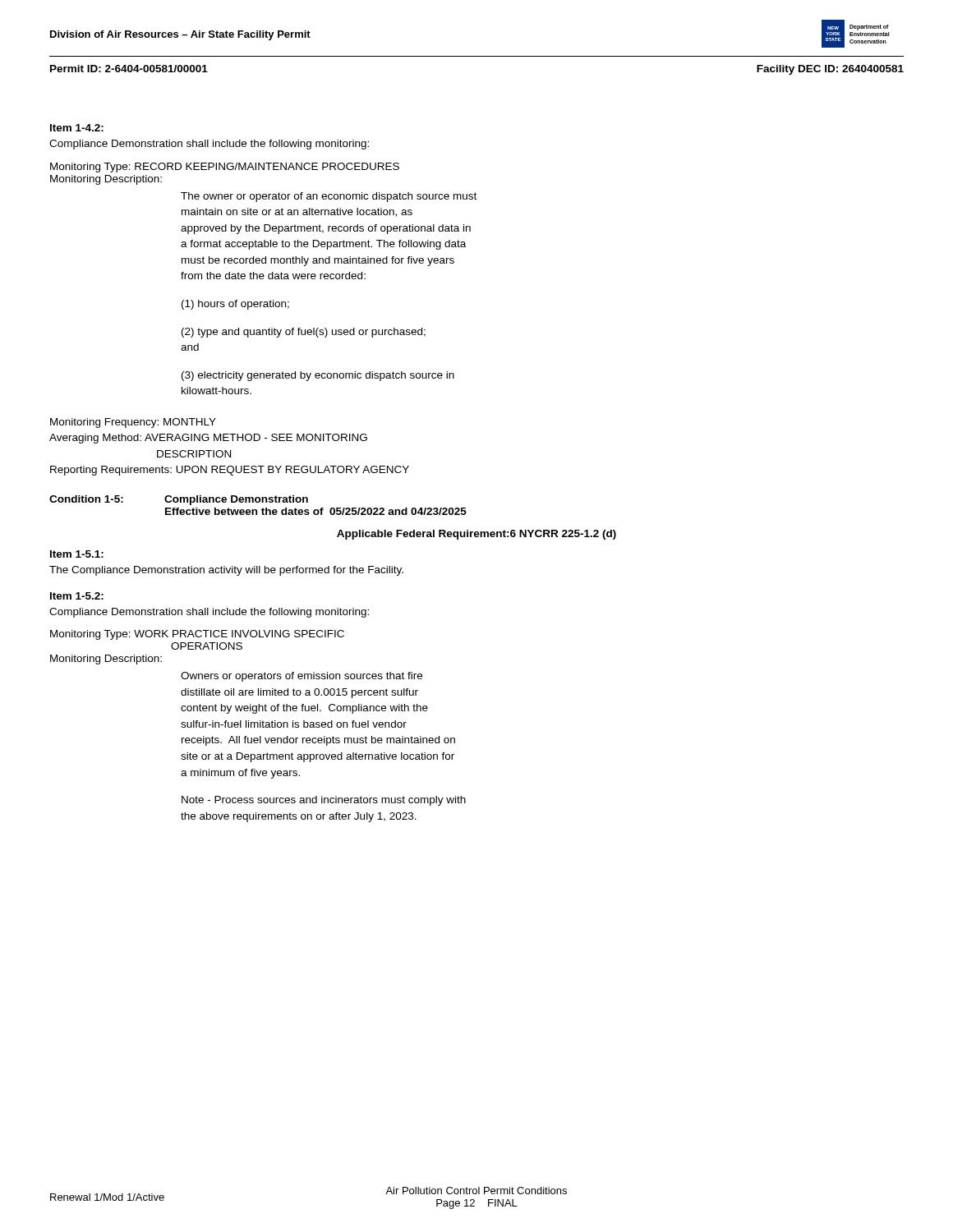Click on the text block that reads "Applicable Federal Requirement:6 NYCRR 225-1.2"

click(x=476, y=533)
